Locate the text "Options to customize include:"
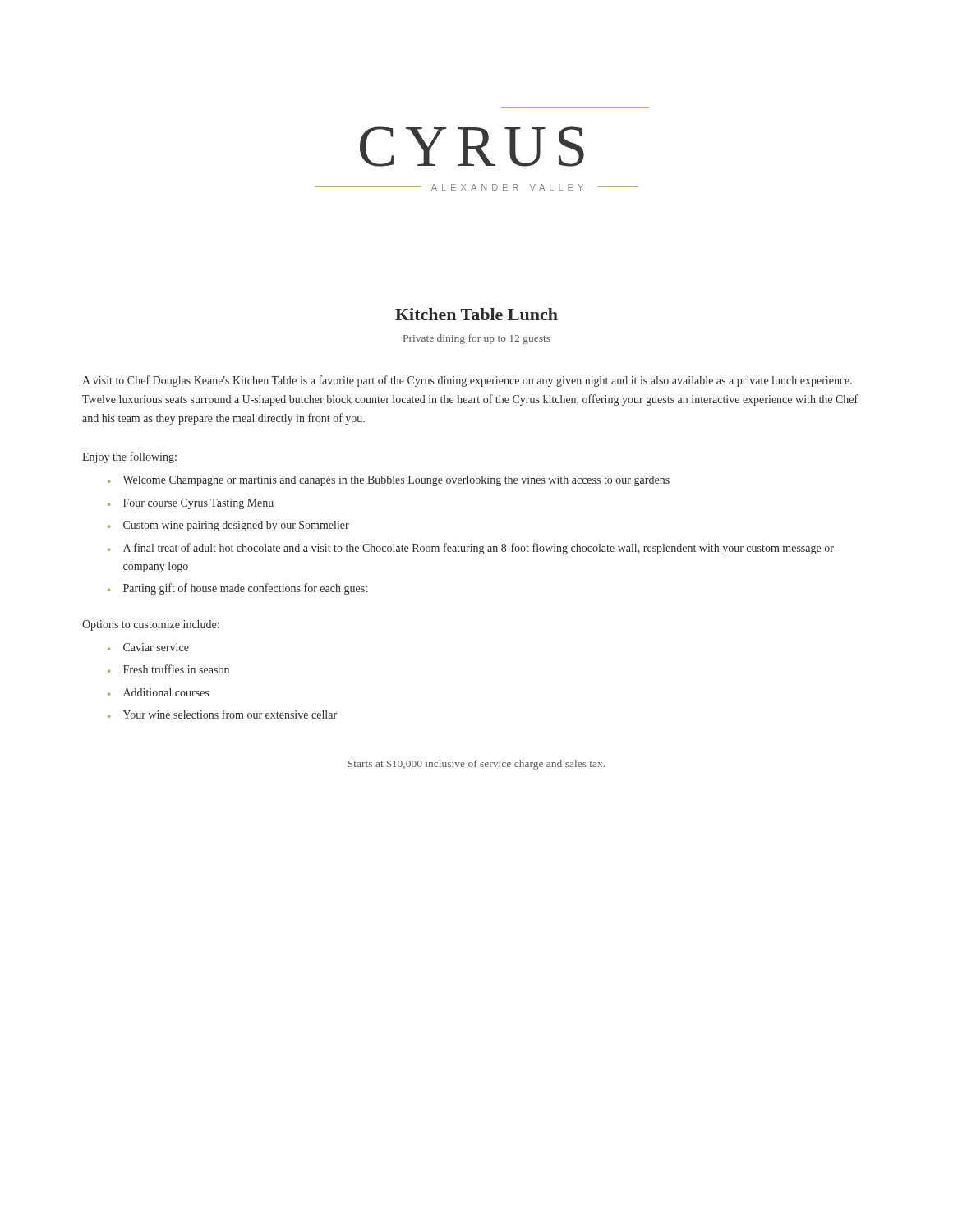The image size is (953, 1232). point(151,624)
